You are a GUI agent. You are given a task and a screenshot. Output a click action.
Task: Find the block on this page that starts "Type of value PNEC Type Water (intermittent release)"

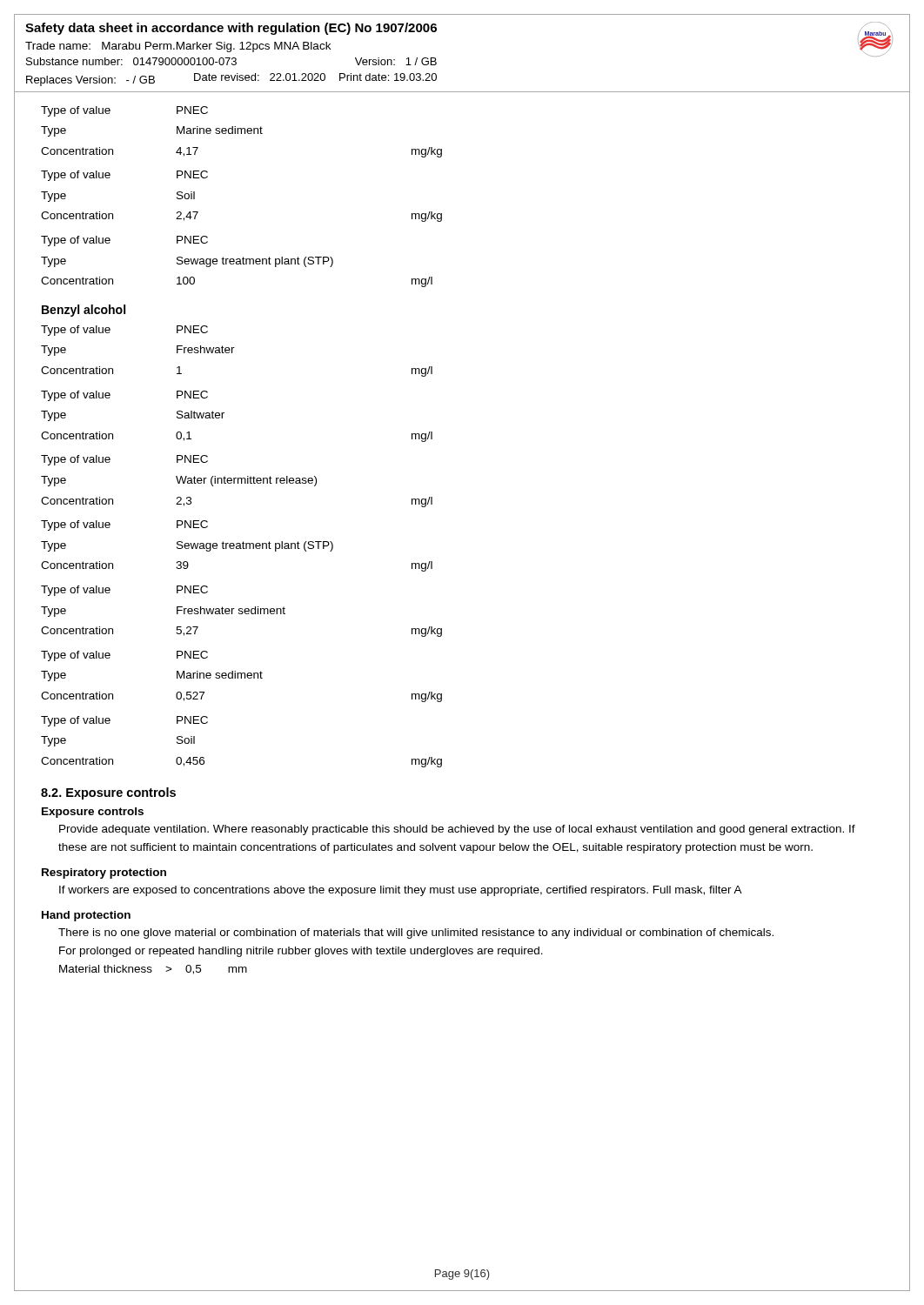point(237,481)
